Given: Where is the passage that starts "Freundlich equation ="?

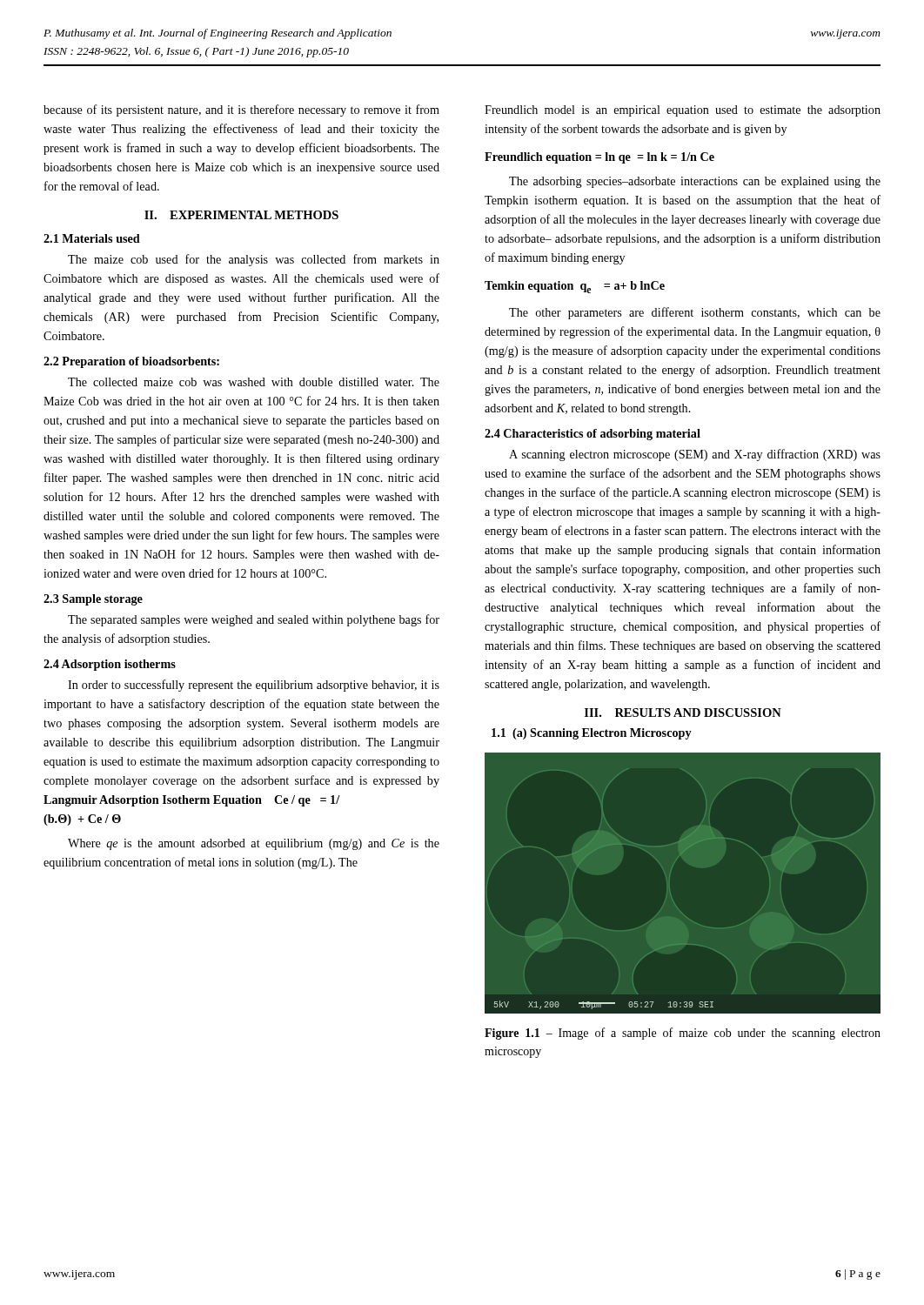Looking at the screenshot, I should coord(683,157).
